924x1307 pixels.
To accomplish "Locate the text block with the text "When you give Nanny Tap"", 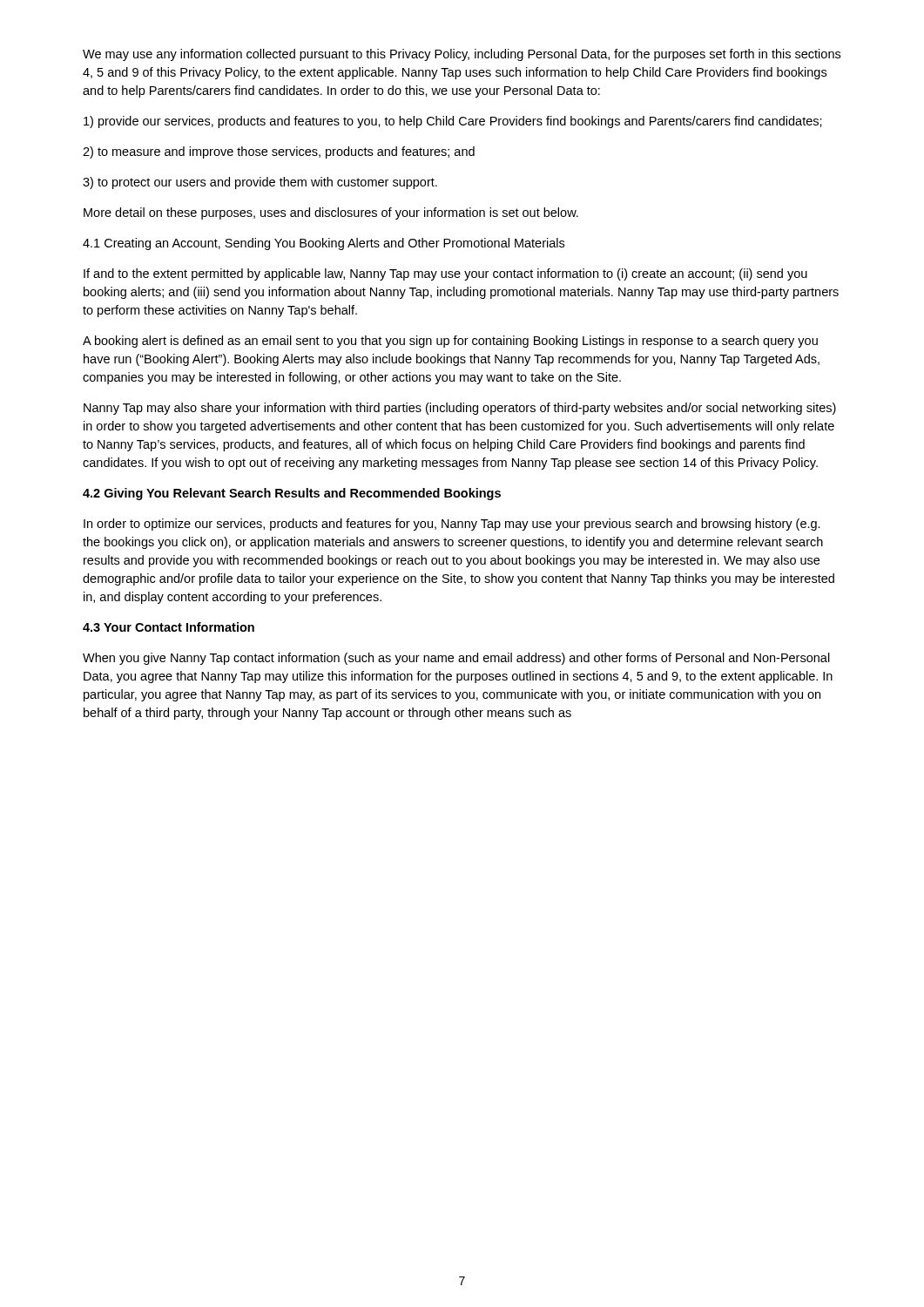I will point(458,686).
